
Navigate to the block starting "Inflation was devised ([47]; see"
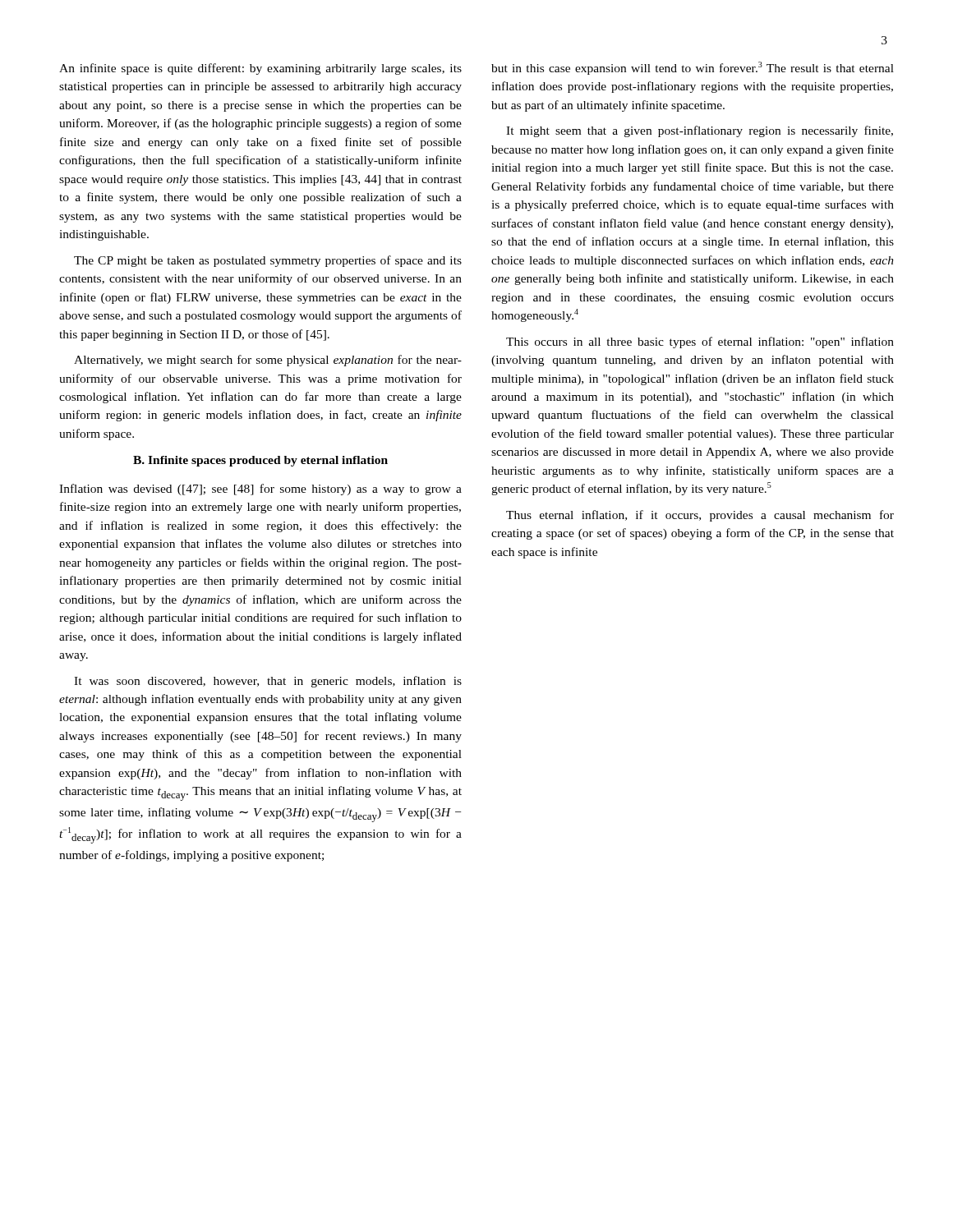point(260,571)
